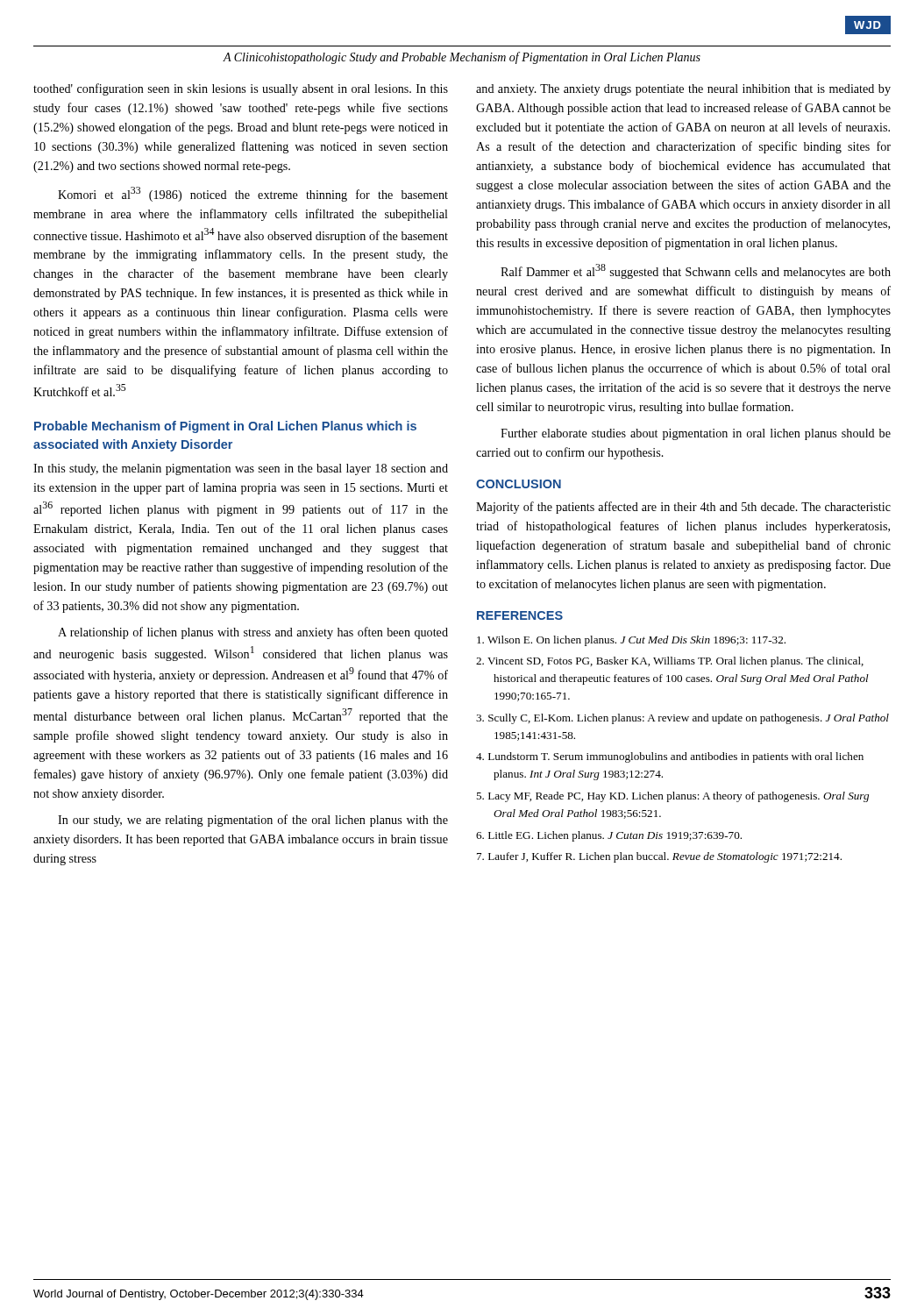This screenshot has width=924, height=1315.
Task: Locate the text block starting "In our study,"
Action: 241,839
